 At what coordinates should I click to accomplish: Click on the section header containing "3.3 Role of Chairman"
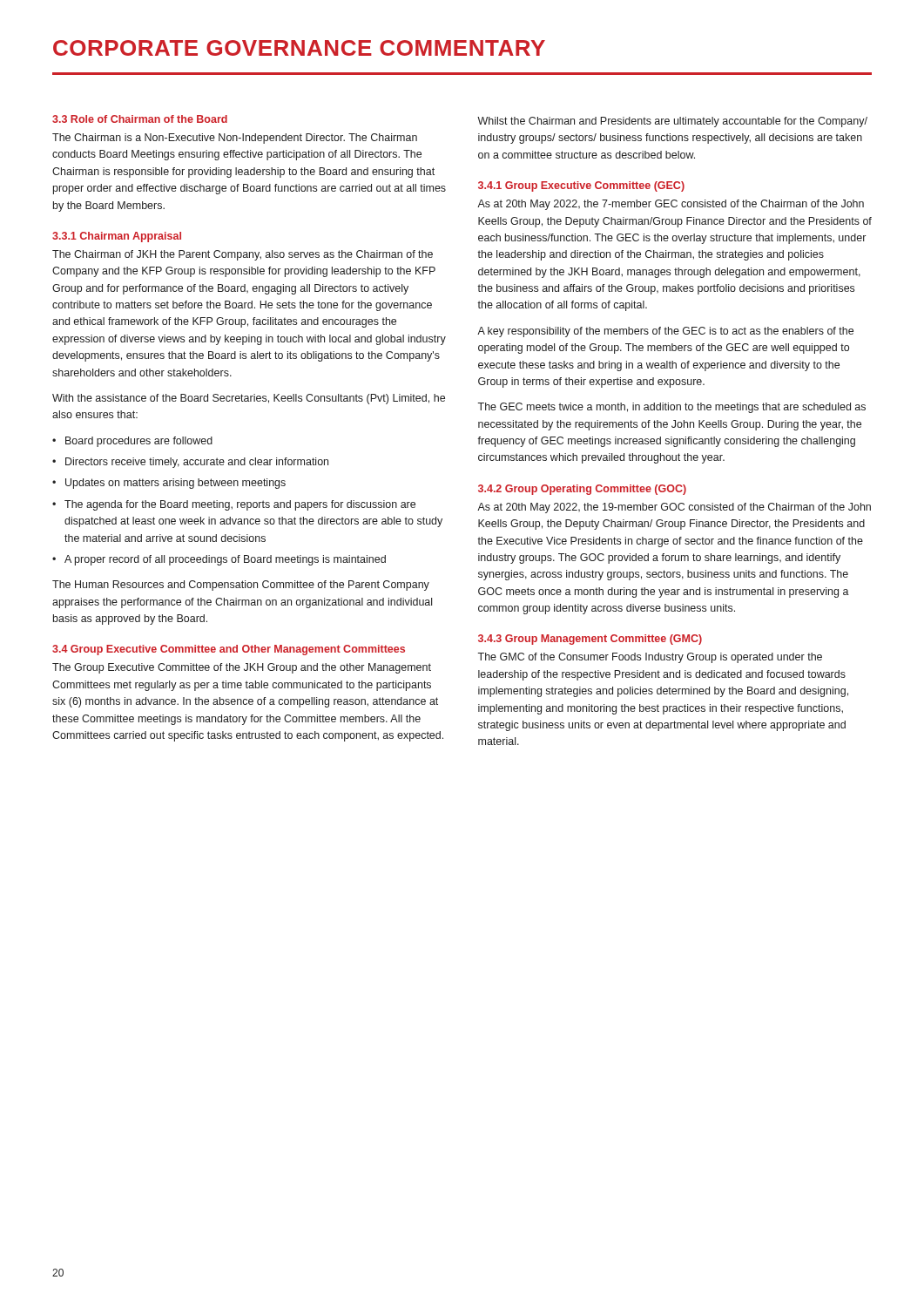140,119
